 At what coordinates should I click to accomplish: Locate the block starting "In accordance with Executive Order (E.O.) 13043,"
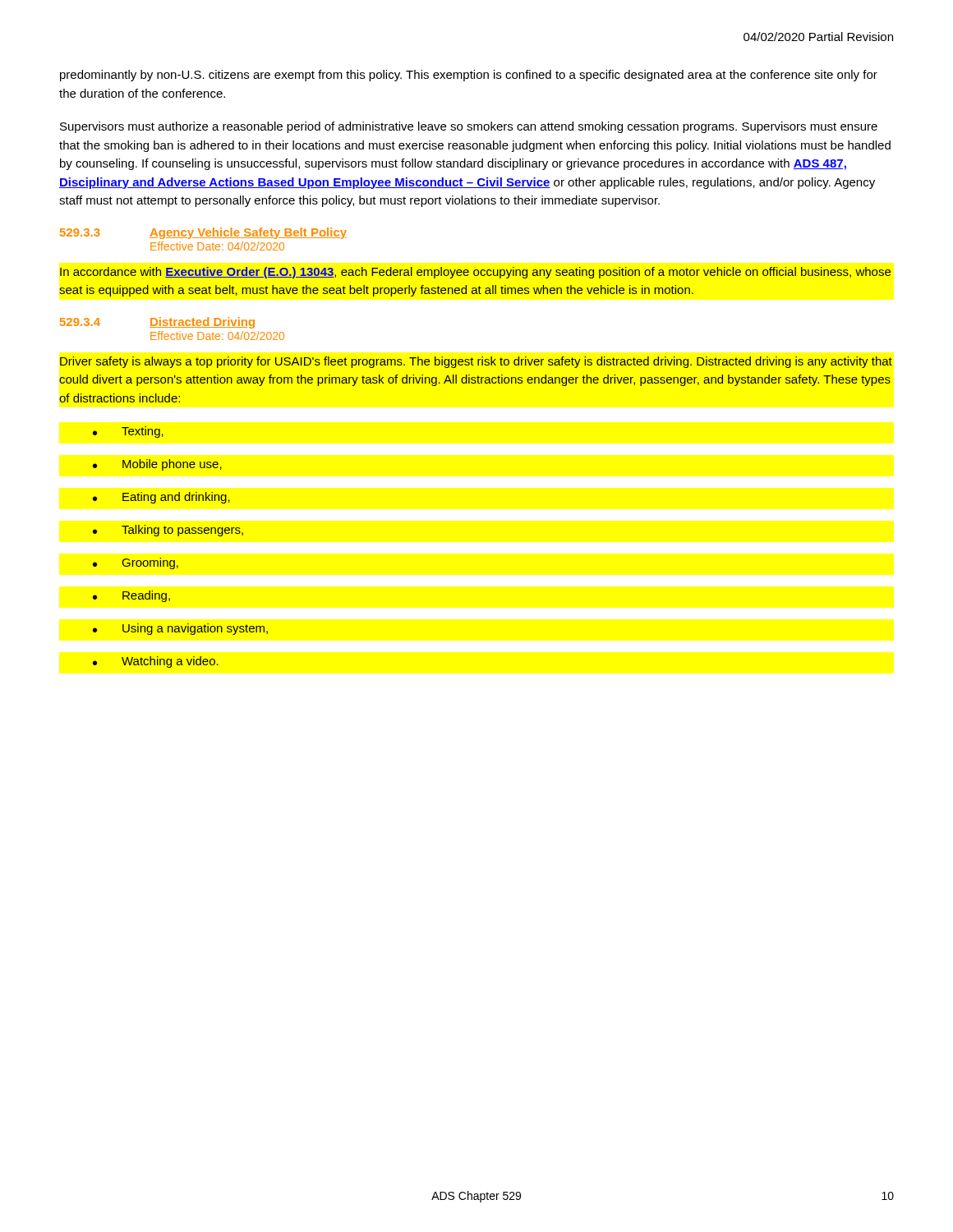pos(475,280)
